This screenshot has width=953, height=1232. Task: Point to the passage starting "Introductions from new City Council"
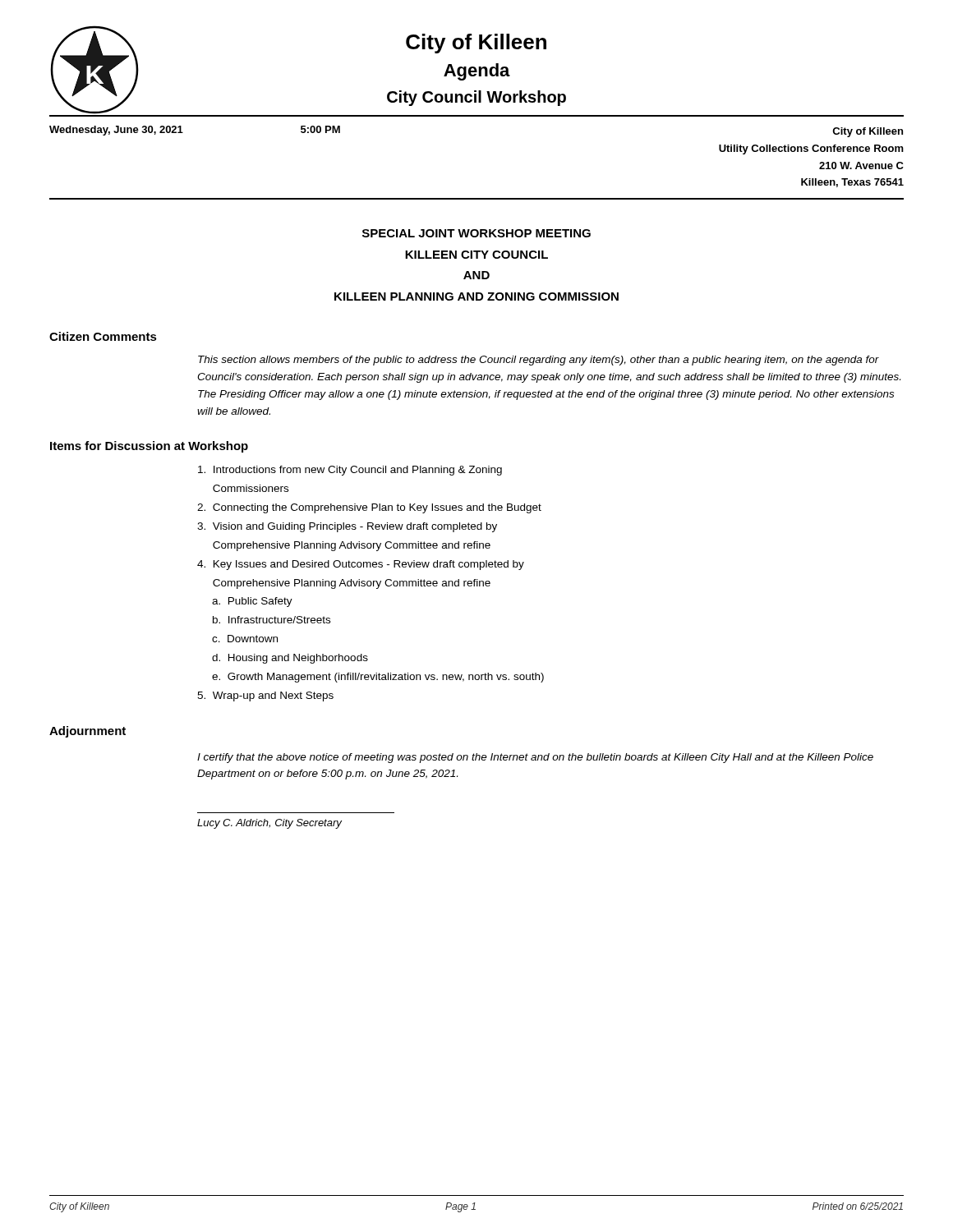coord(350,479)
